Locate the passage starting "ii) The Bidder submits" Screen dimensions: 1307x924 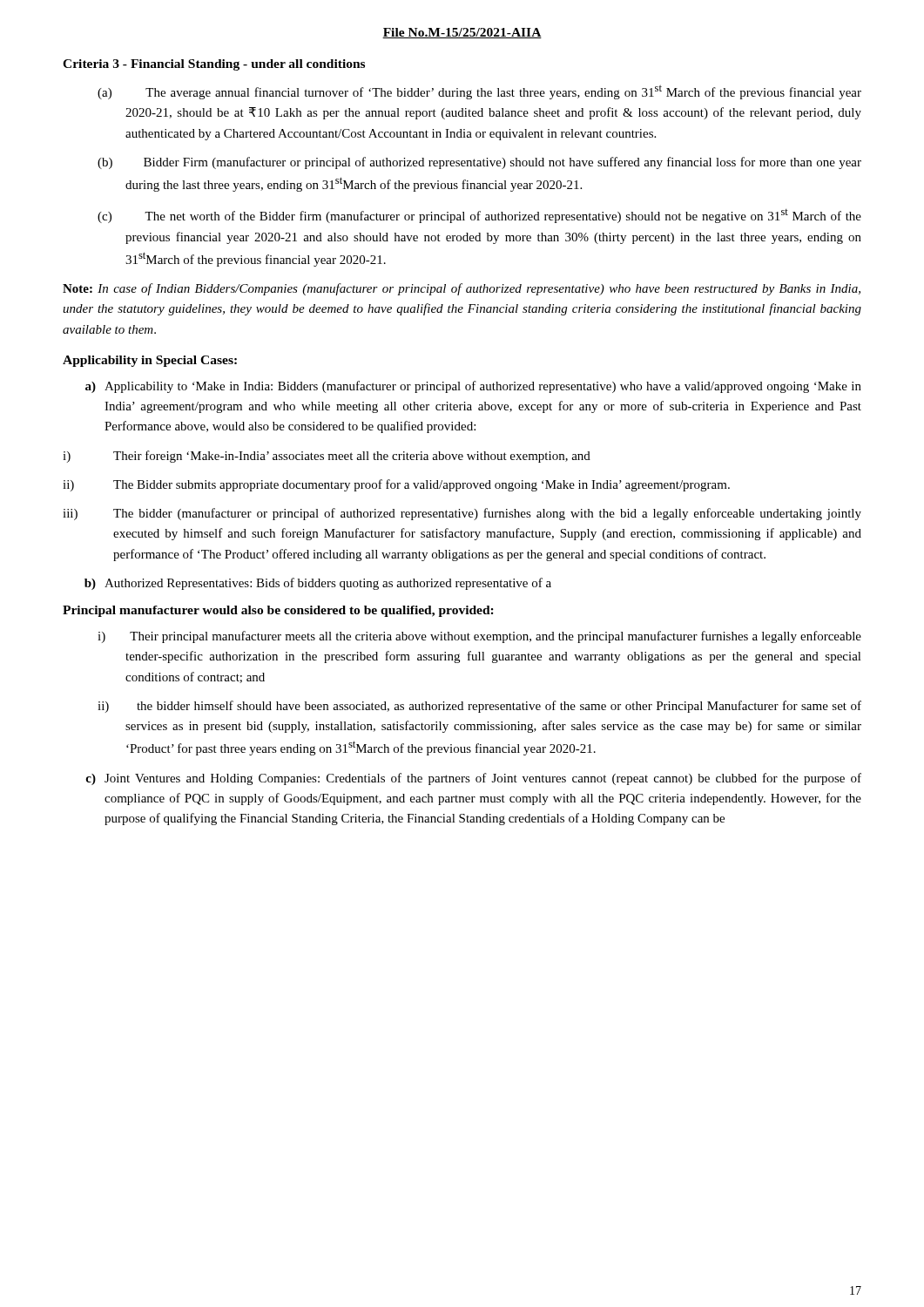462,485
